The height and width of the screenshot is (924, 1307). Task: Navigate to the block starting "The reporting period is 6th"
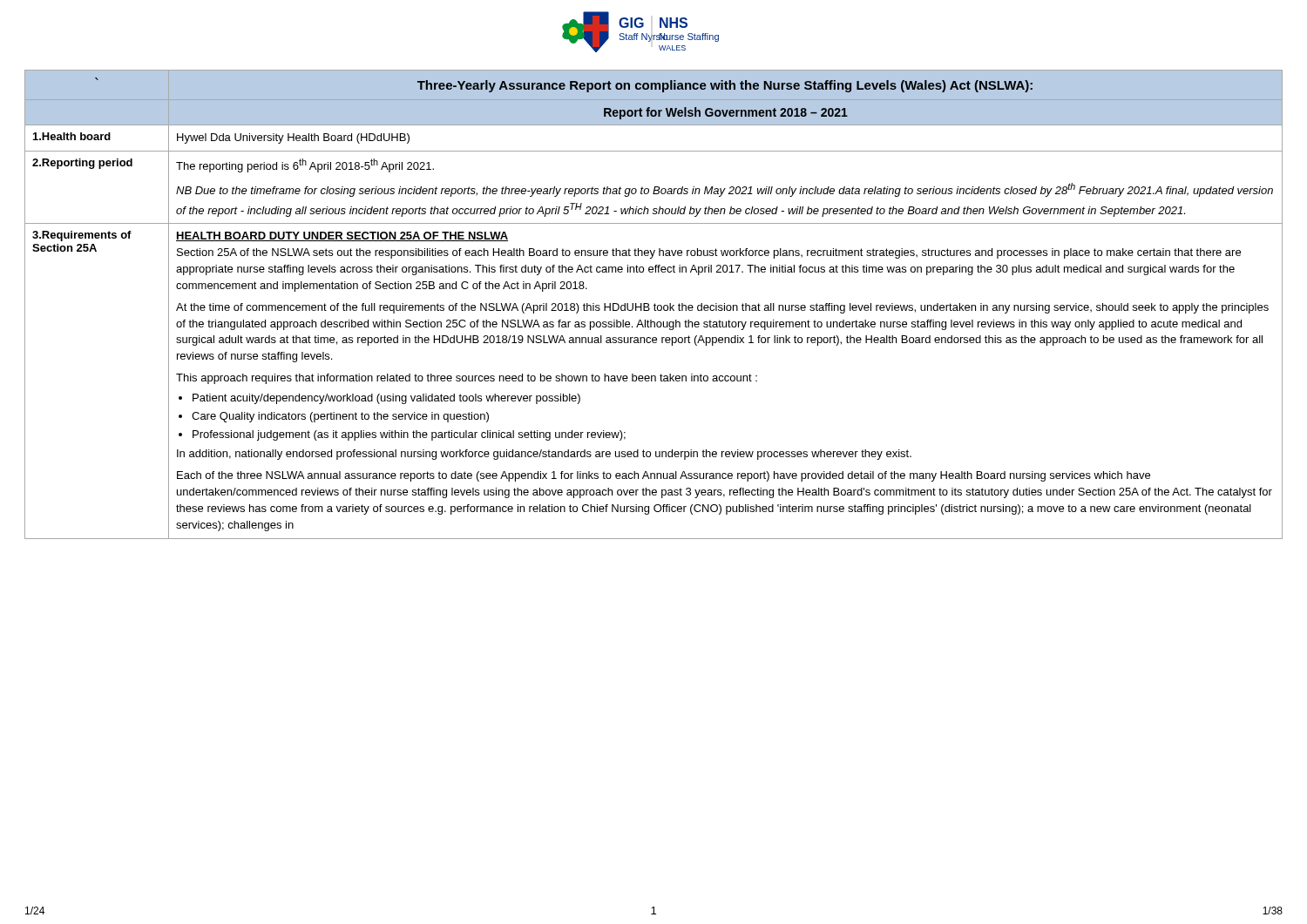tap(725, 187)
